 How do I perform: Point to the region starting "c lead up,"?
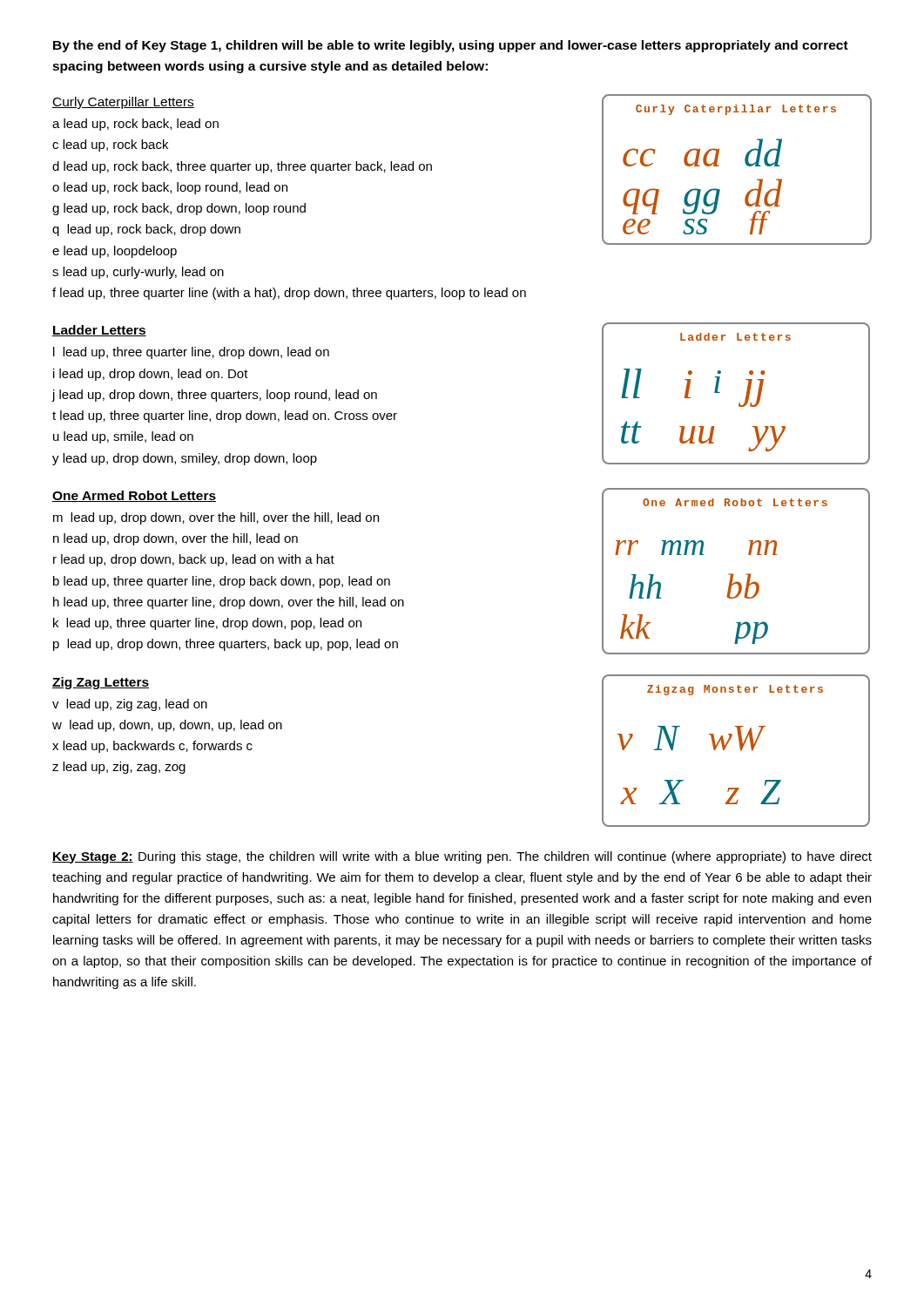click(x=110, y=144)
